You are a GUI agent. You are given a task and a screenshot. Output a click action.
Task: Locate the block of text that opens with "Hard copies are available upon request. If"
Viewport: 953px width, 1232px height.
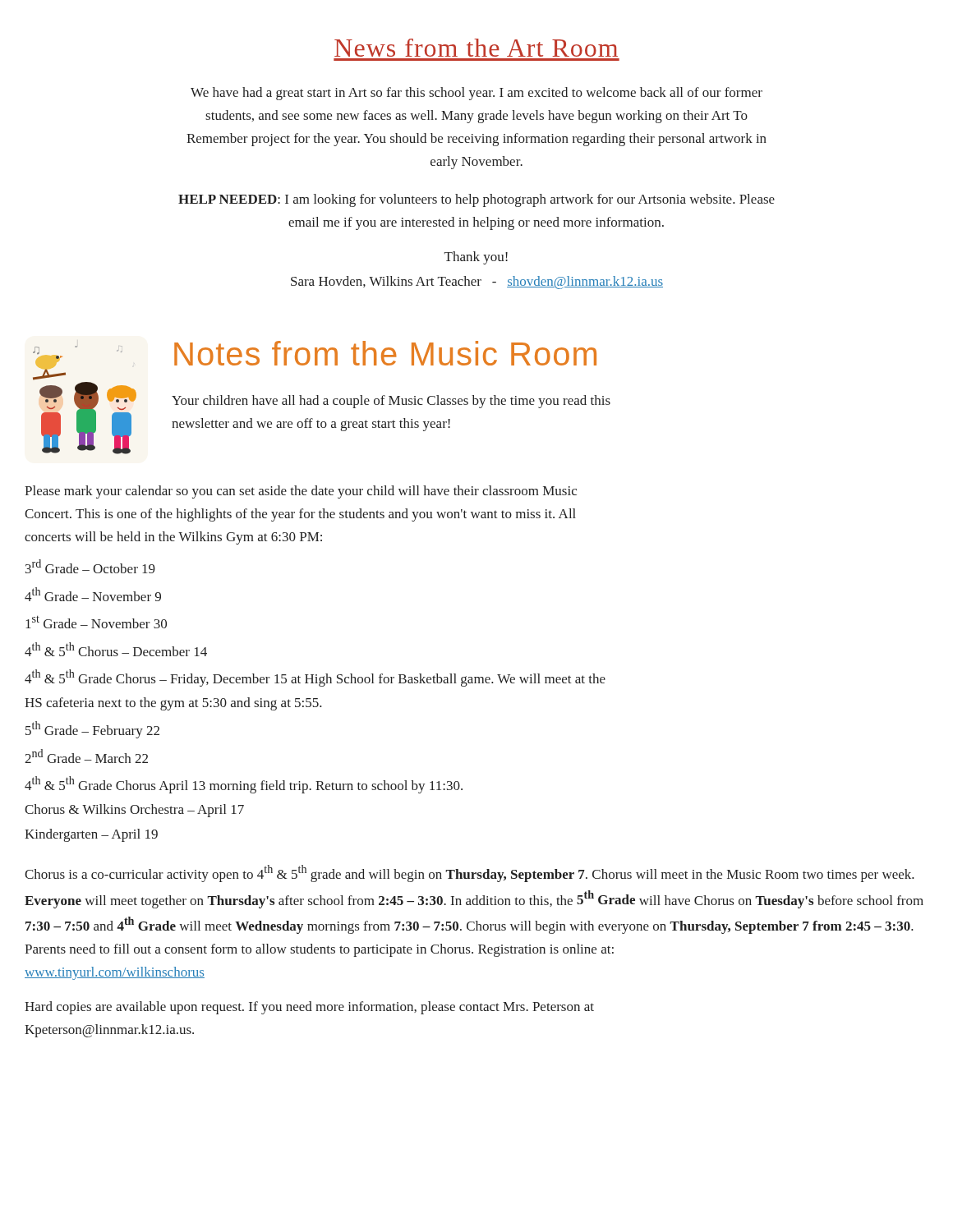click(309, 1018)
